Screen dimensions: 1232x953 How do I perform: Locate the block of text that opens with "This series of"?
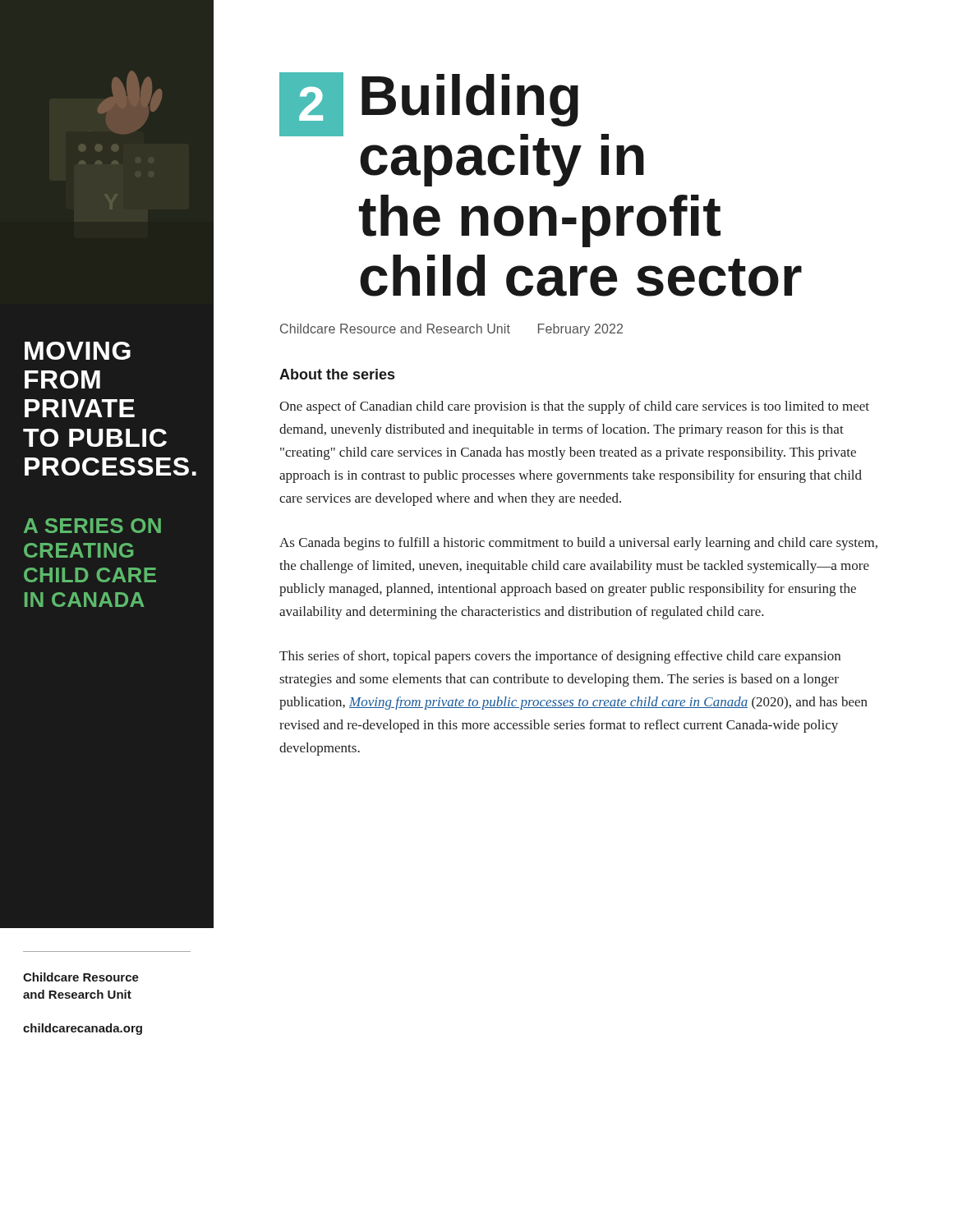573,702
